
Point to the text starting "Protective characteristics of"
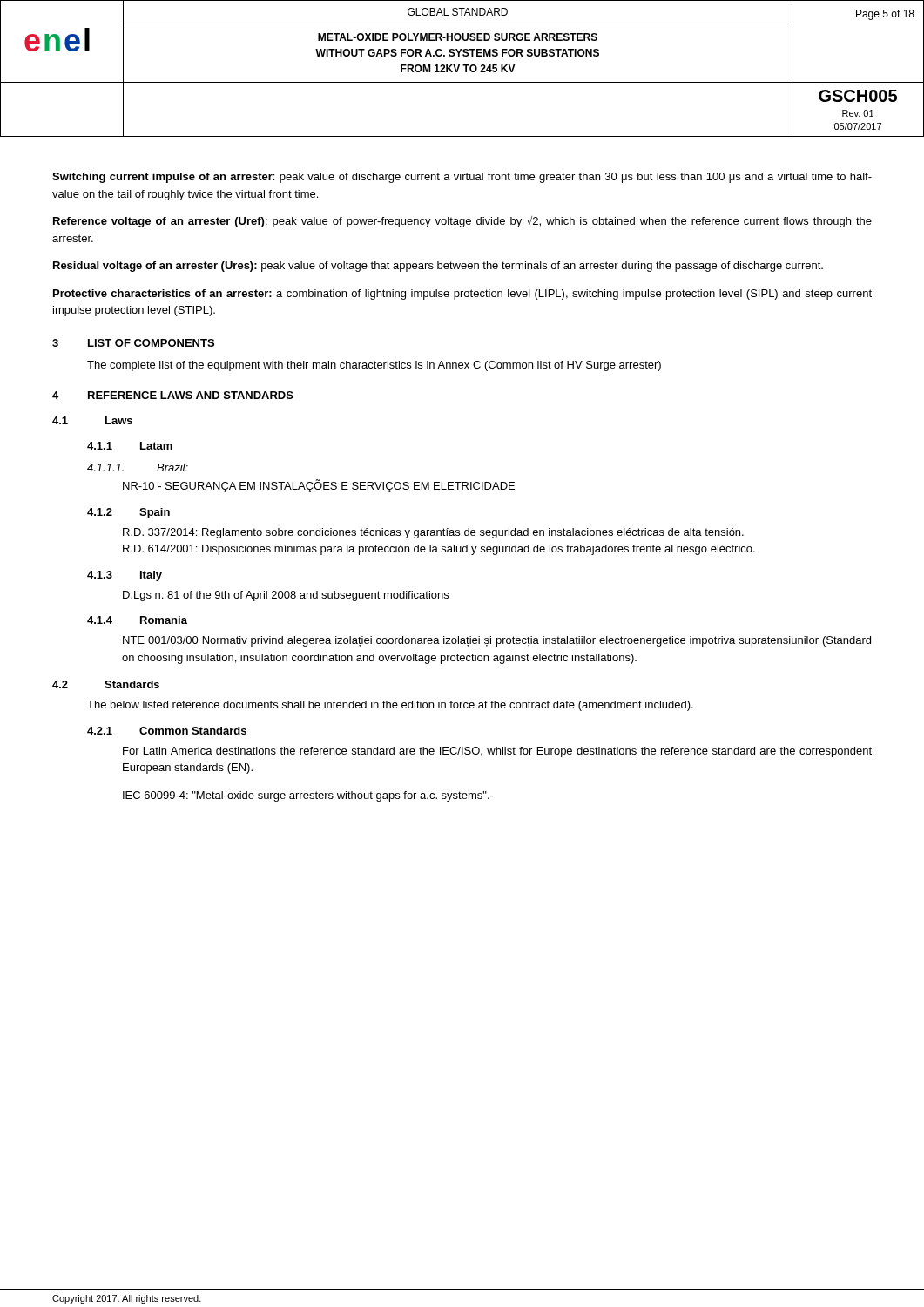click(462, 301)
